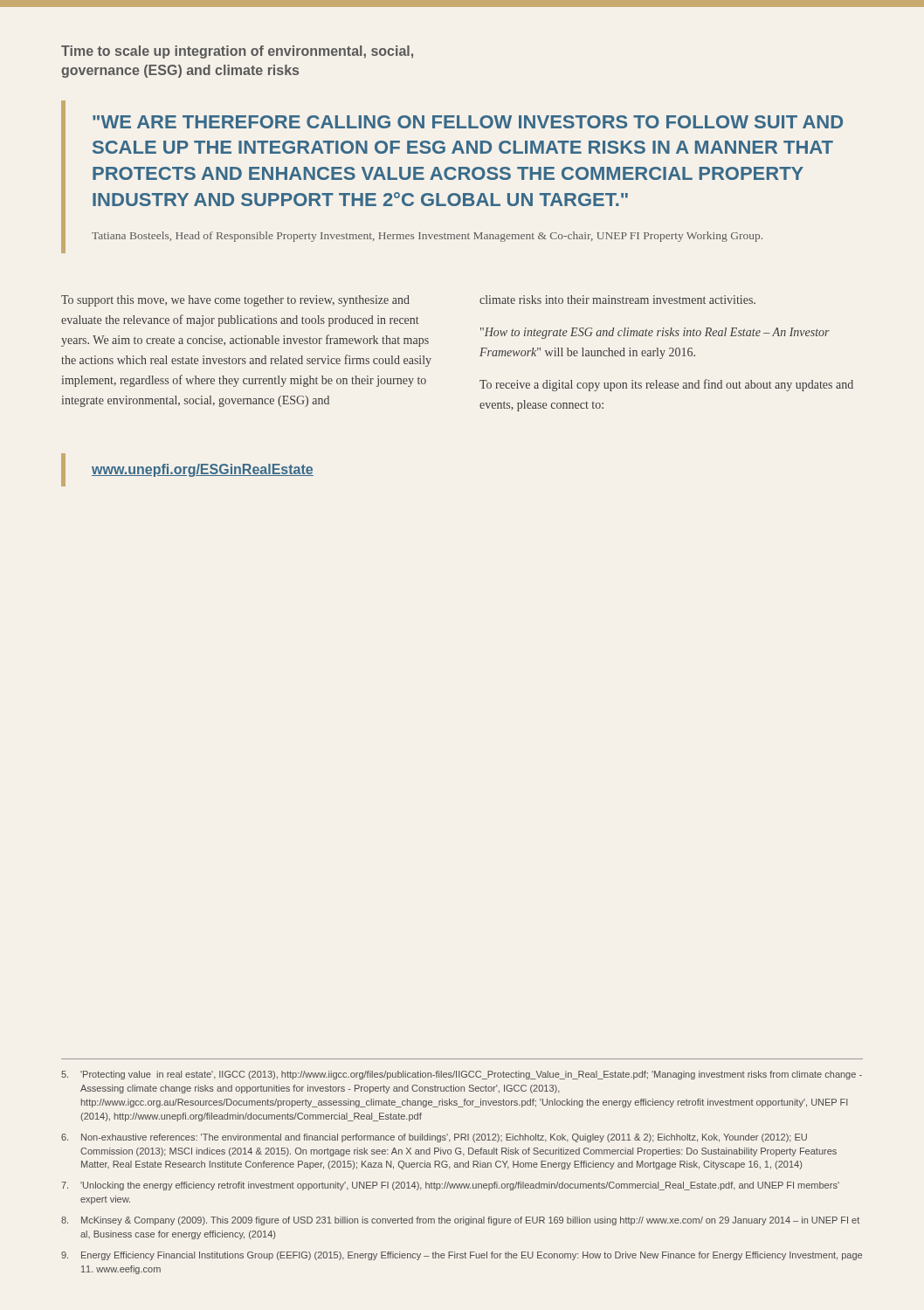This screenshot has height=1310, width=924.
Task: Find the region starting "Time to scale up integration"
Action: [x=237, y=52]
